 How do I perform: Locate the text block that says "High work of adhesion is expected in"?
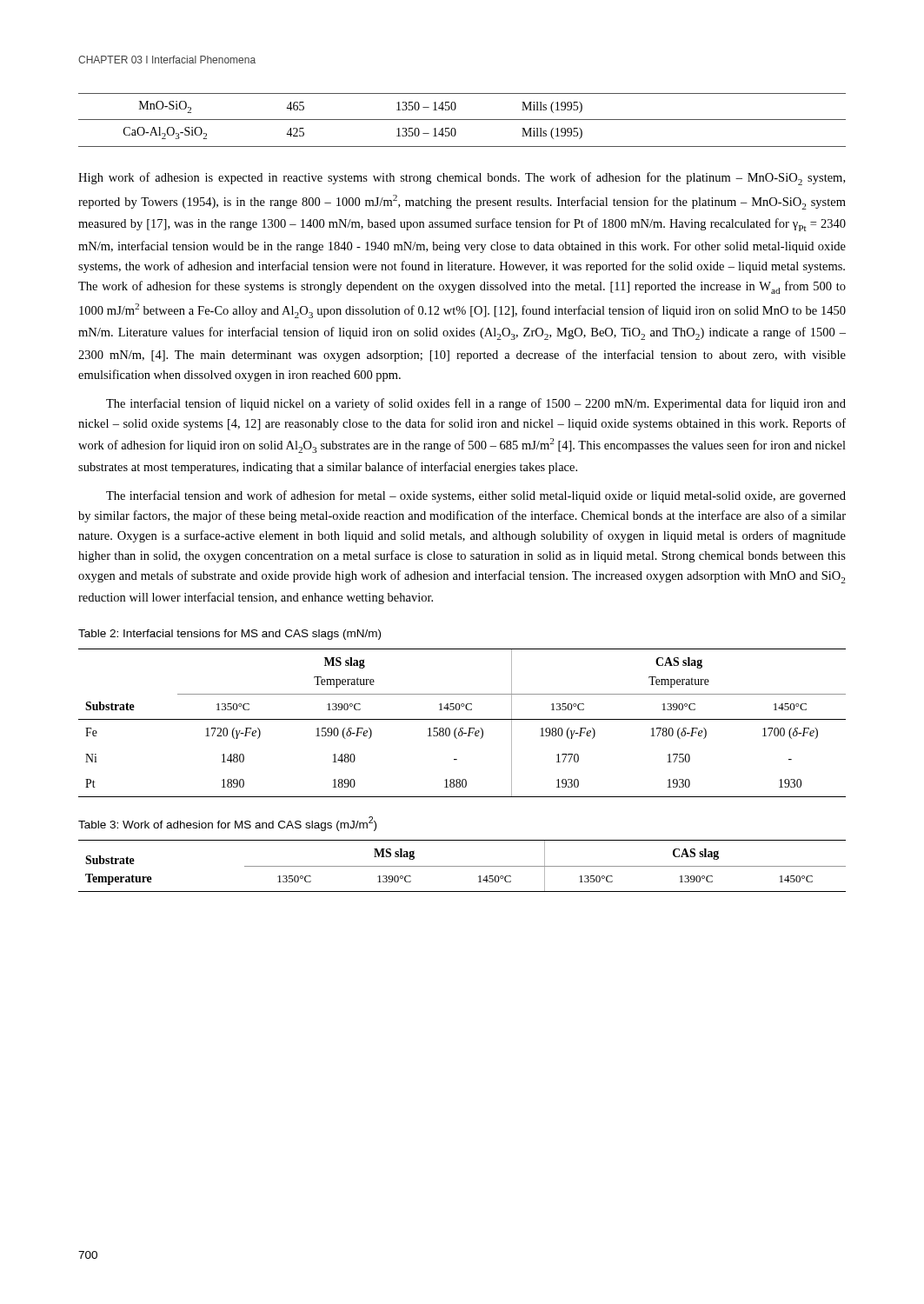point(462,276)
